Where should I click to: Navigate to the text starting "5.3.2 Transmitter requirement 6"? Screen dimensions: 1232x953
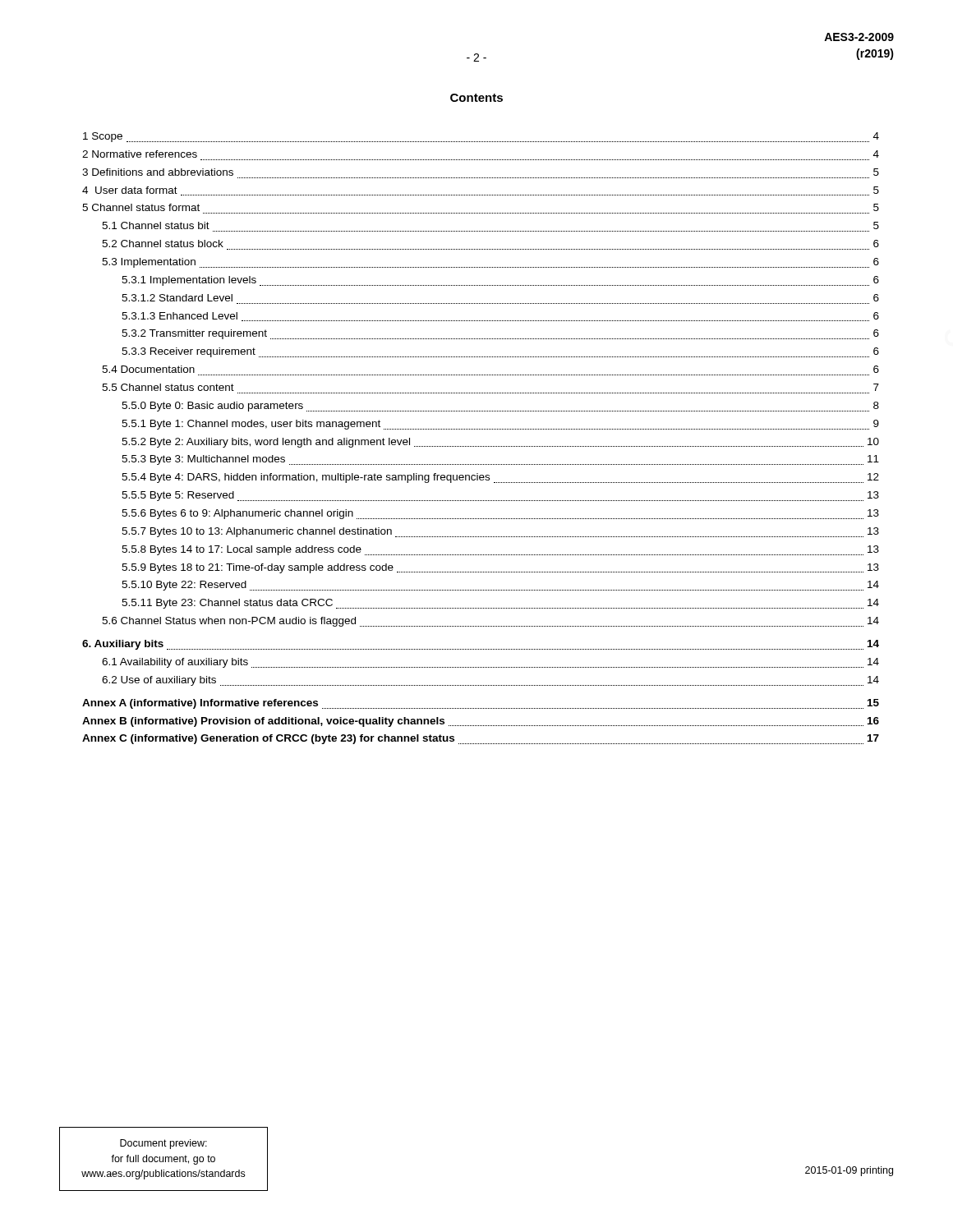click(x=481, y=334)
